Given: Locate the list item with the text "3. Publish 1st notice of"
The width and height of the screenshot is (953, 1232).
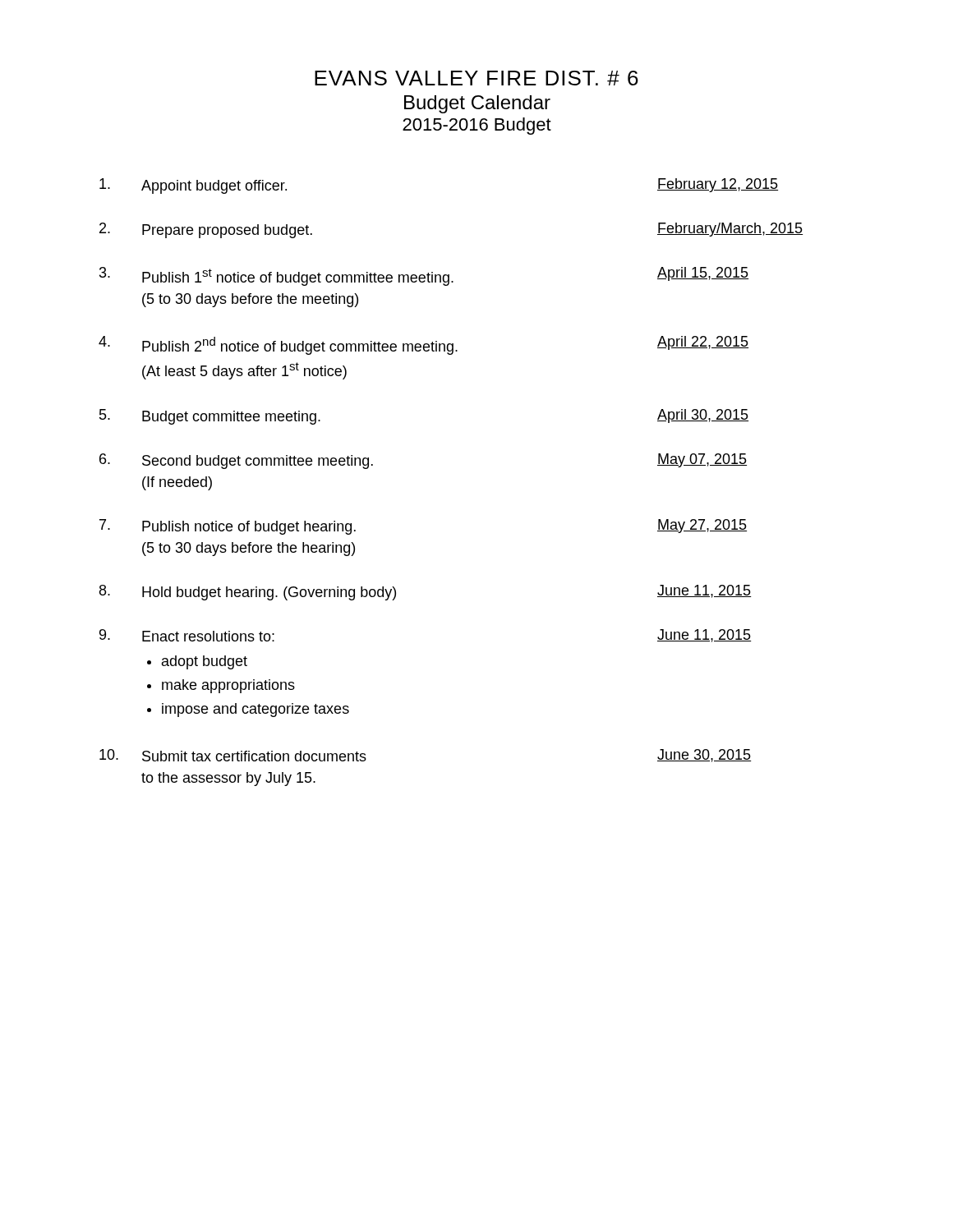Looking at the screenshot, I should point(424,276).
